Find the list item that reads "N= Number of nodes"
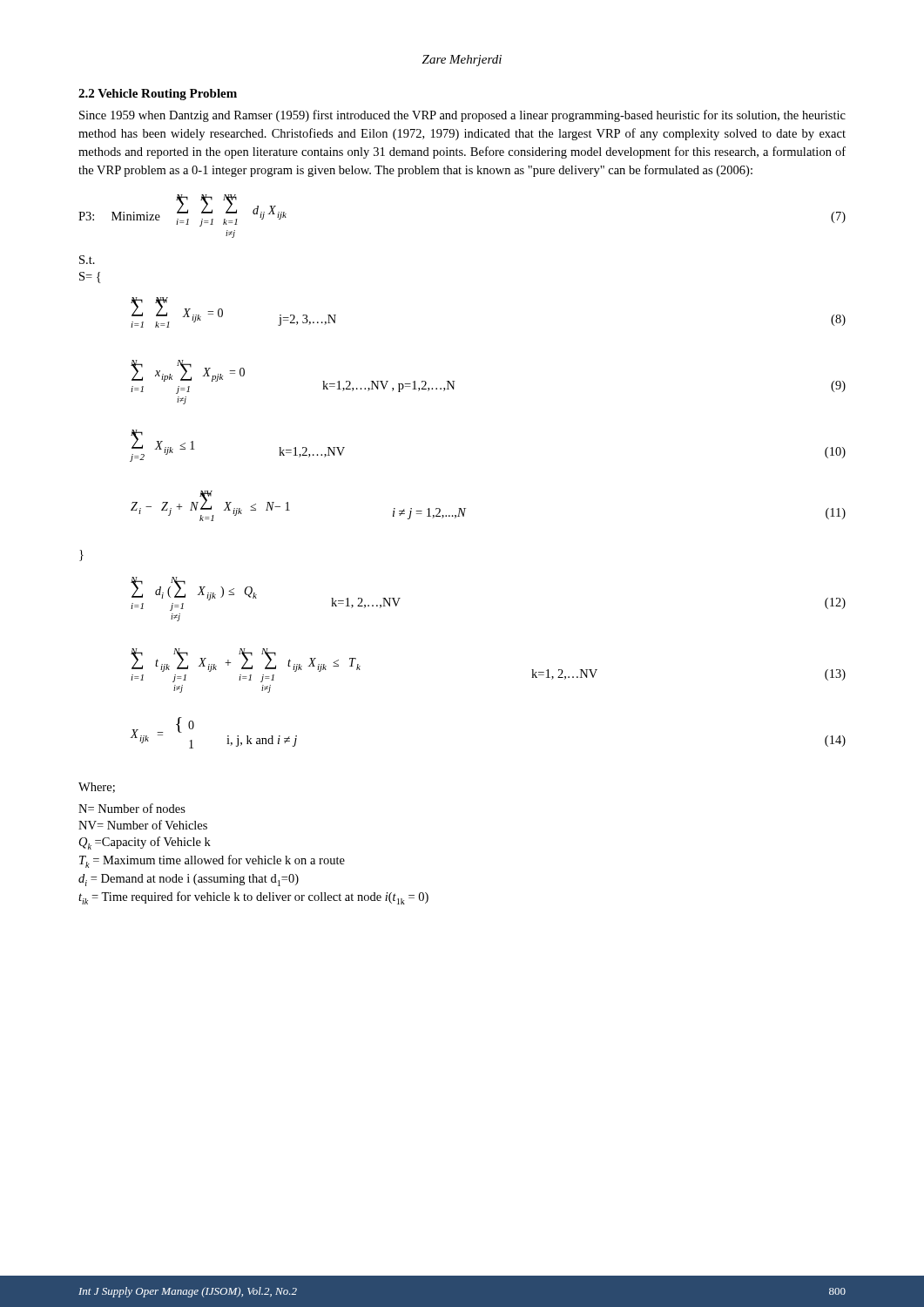 pos(132,809)
